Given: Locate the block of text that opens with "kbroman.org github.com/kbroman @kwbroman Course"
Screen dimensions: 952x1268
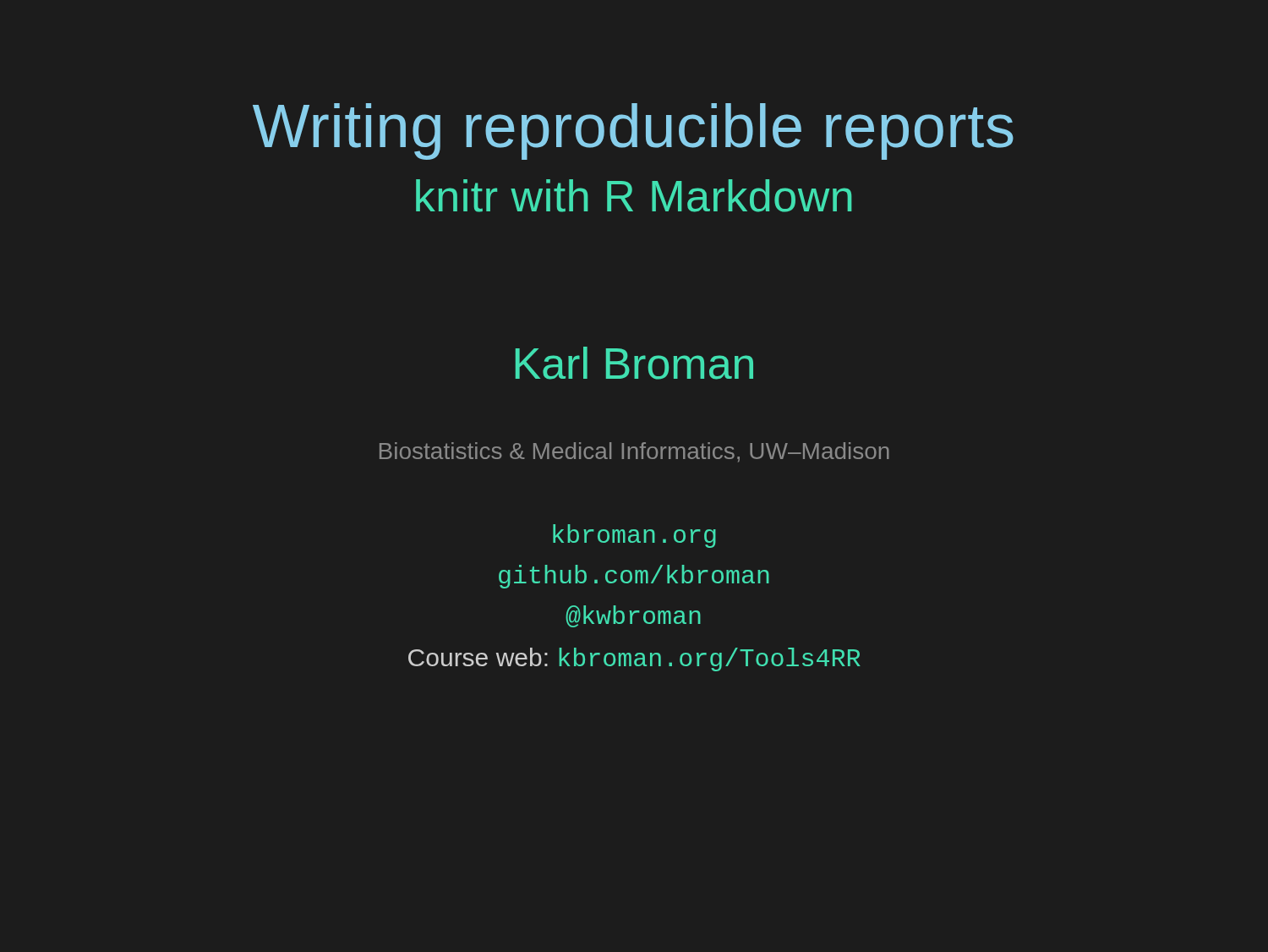Looking at the screenshot, I should (x=634, y=598).
